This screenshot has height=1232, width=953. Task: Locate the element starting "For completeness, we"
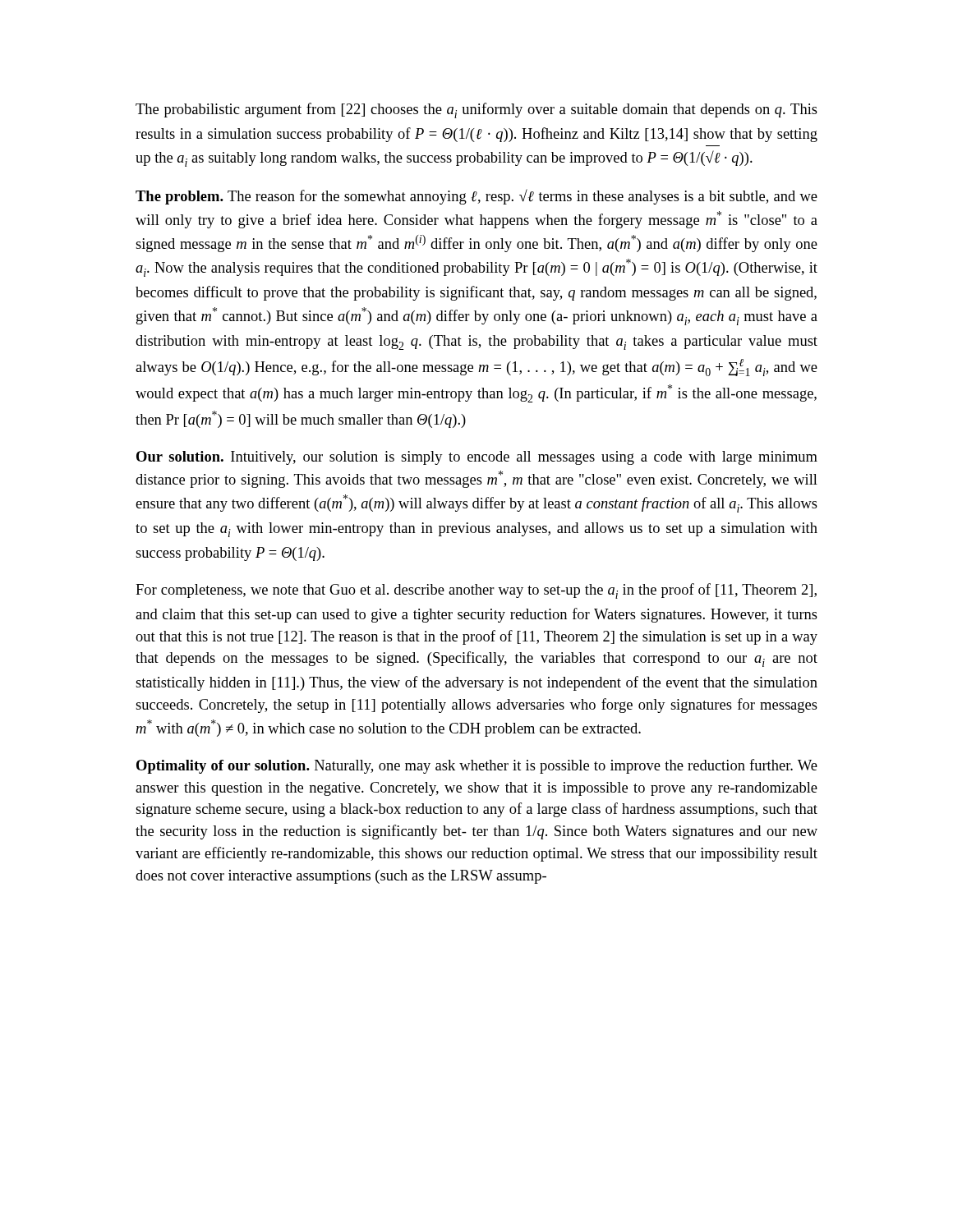click(x=476, y=659)
